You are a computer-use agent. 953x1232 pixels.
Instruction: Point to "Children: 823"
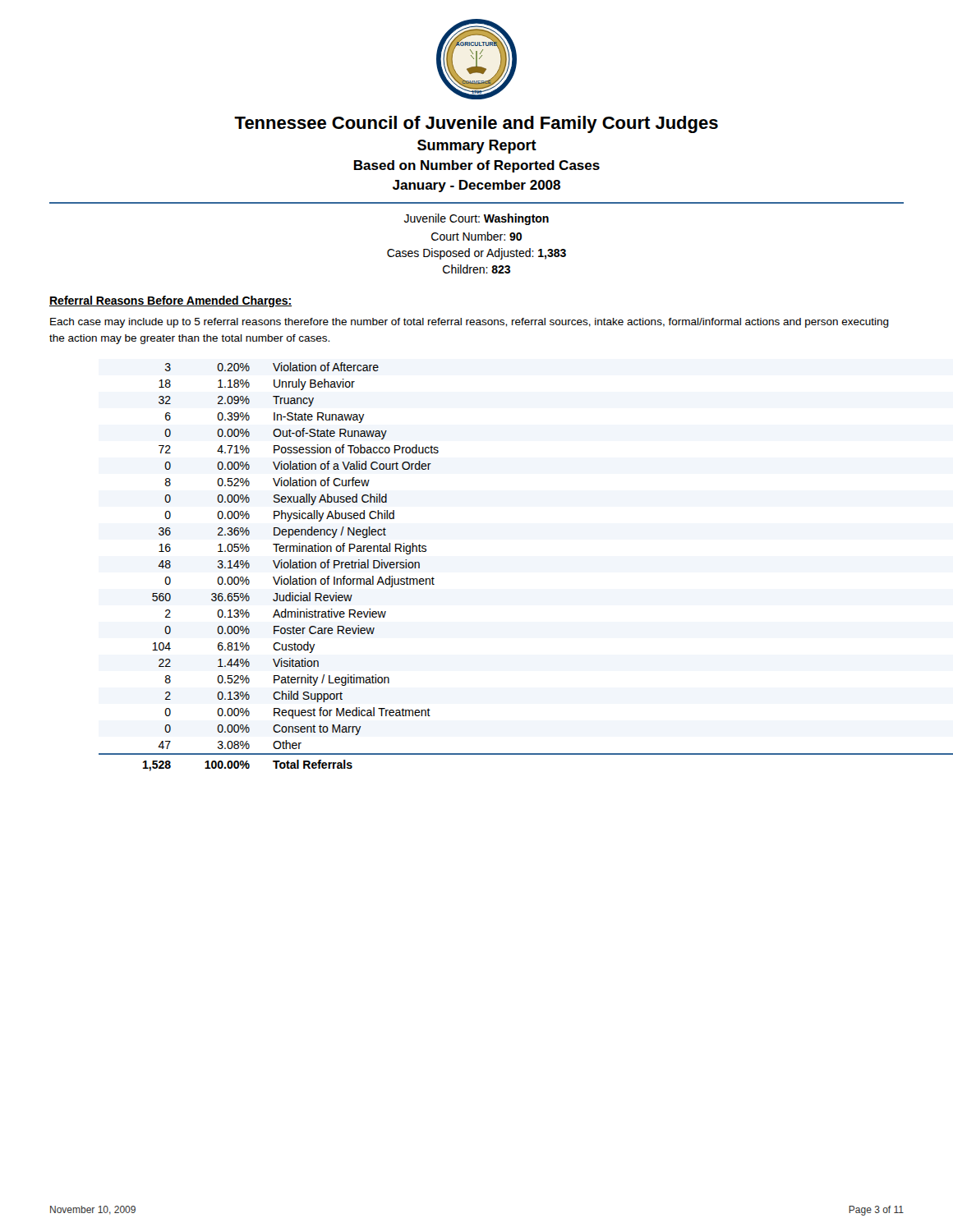(x=476, y=269)
